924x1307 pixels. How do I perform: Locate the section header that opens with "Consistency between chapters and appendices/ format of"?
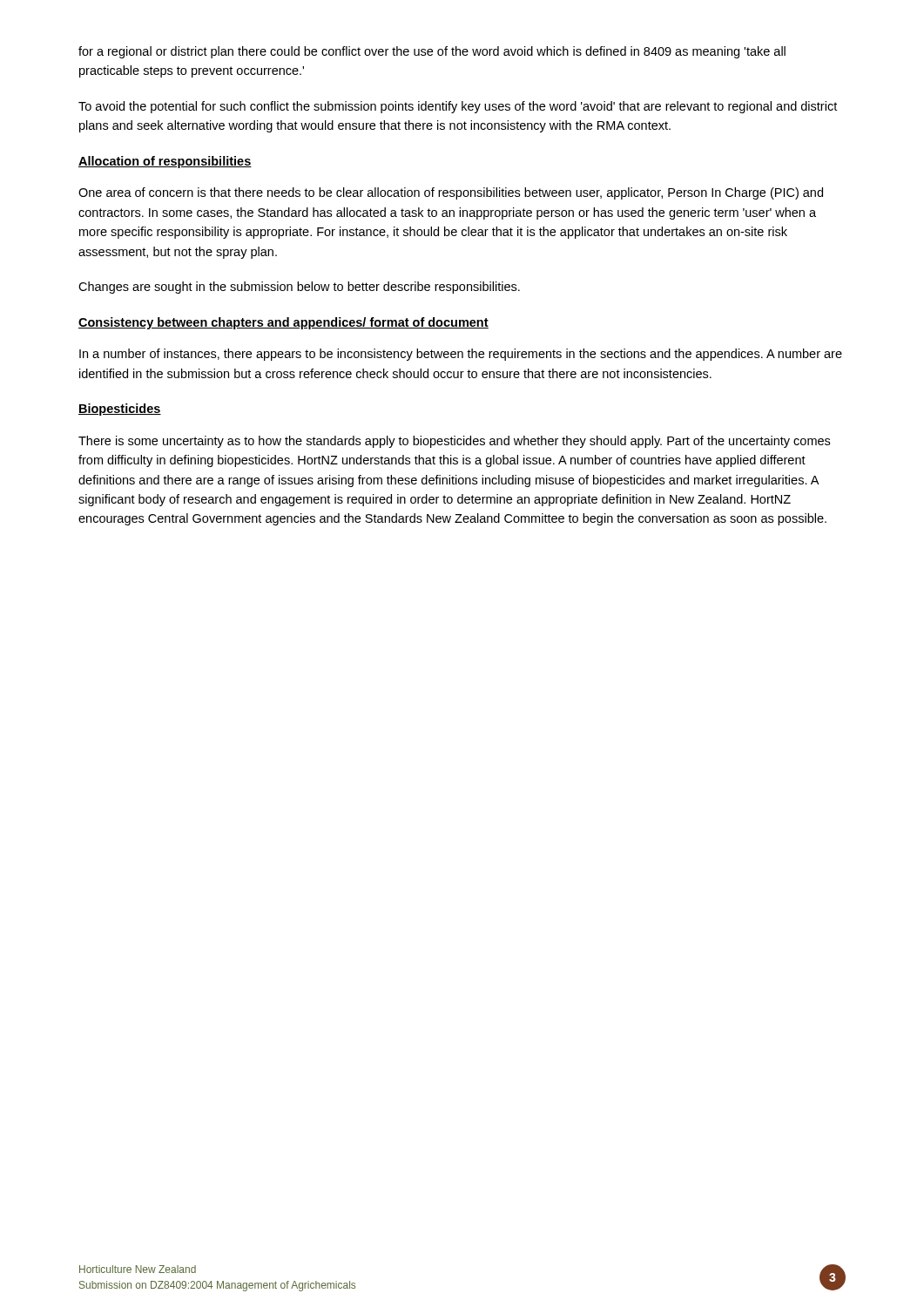pos(283,322)
